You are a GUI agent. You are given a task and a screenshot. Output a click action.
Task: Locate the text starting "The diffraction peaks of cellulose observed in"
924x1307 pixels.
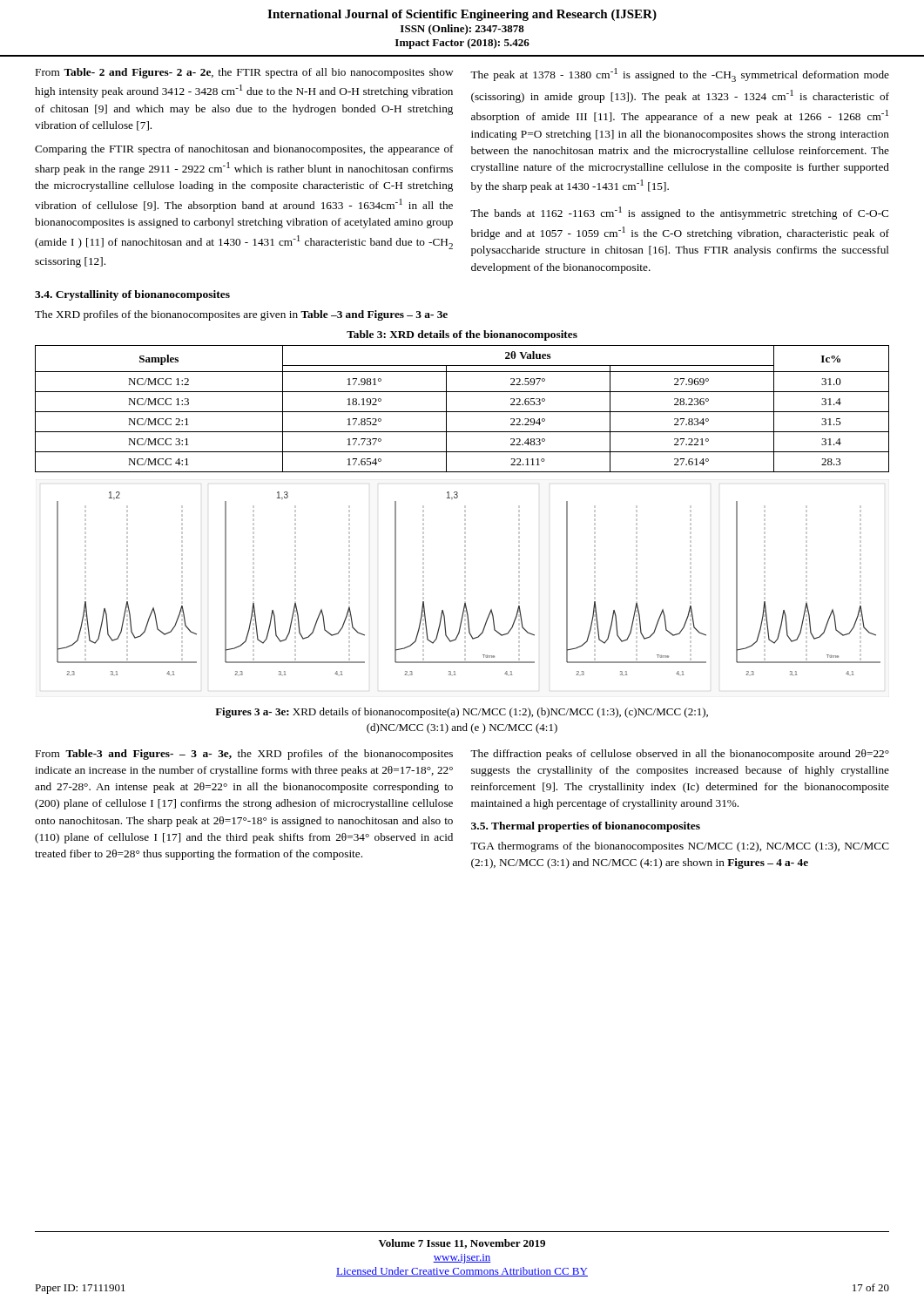point(680,778)
